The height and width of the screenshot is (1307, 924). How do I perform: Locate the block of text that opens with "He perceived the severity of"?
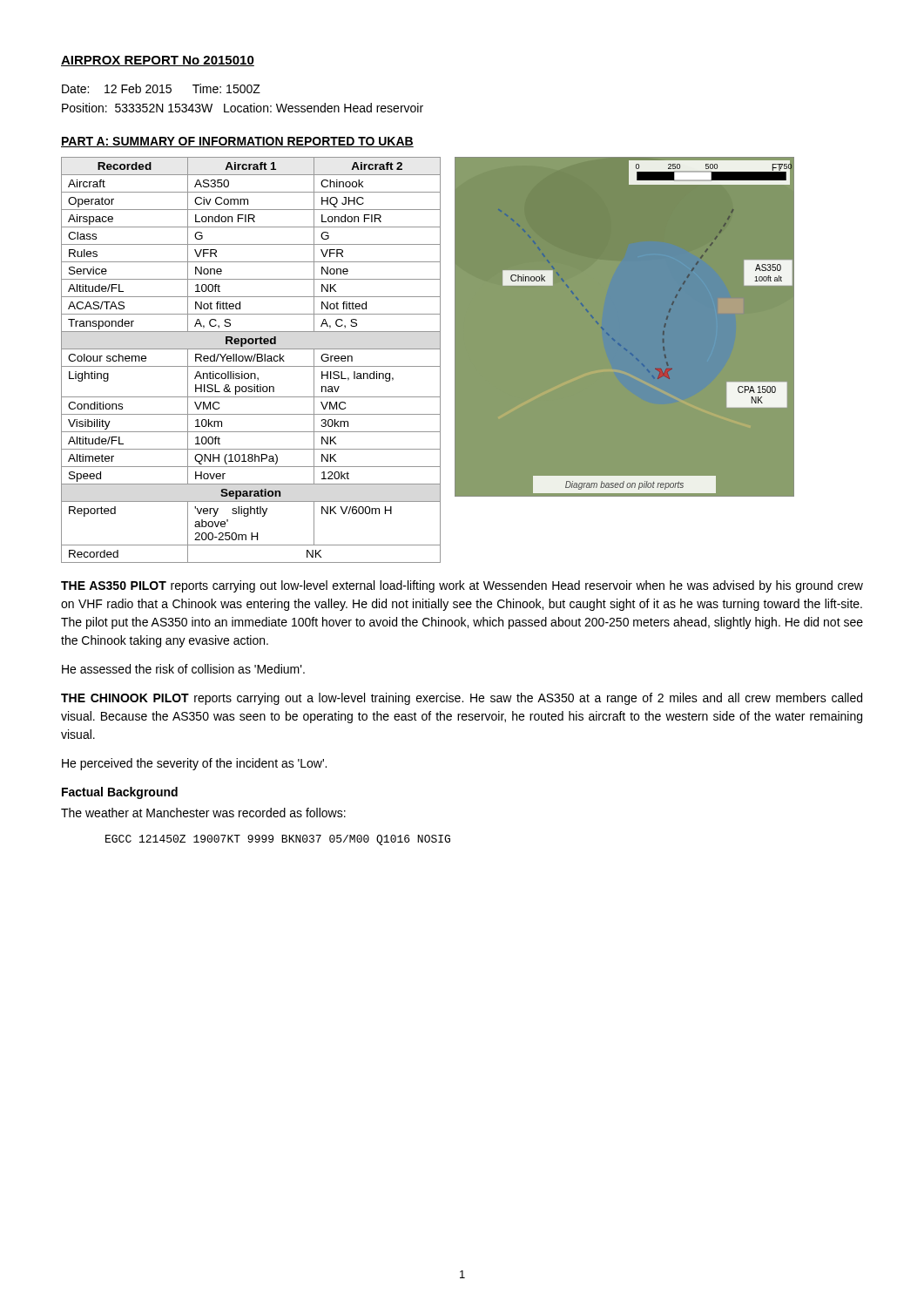pos(194,763)
